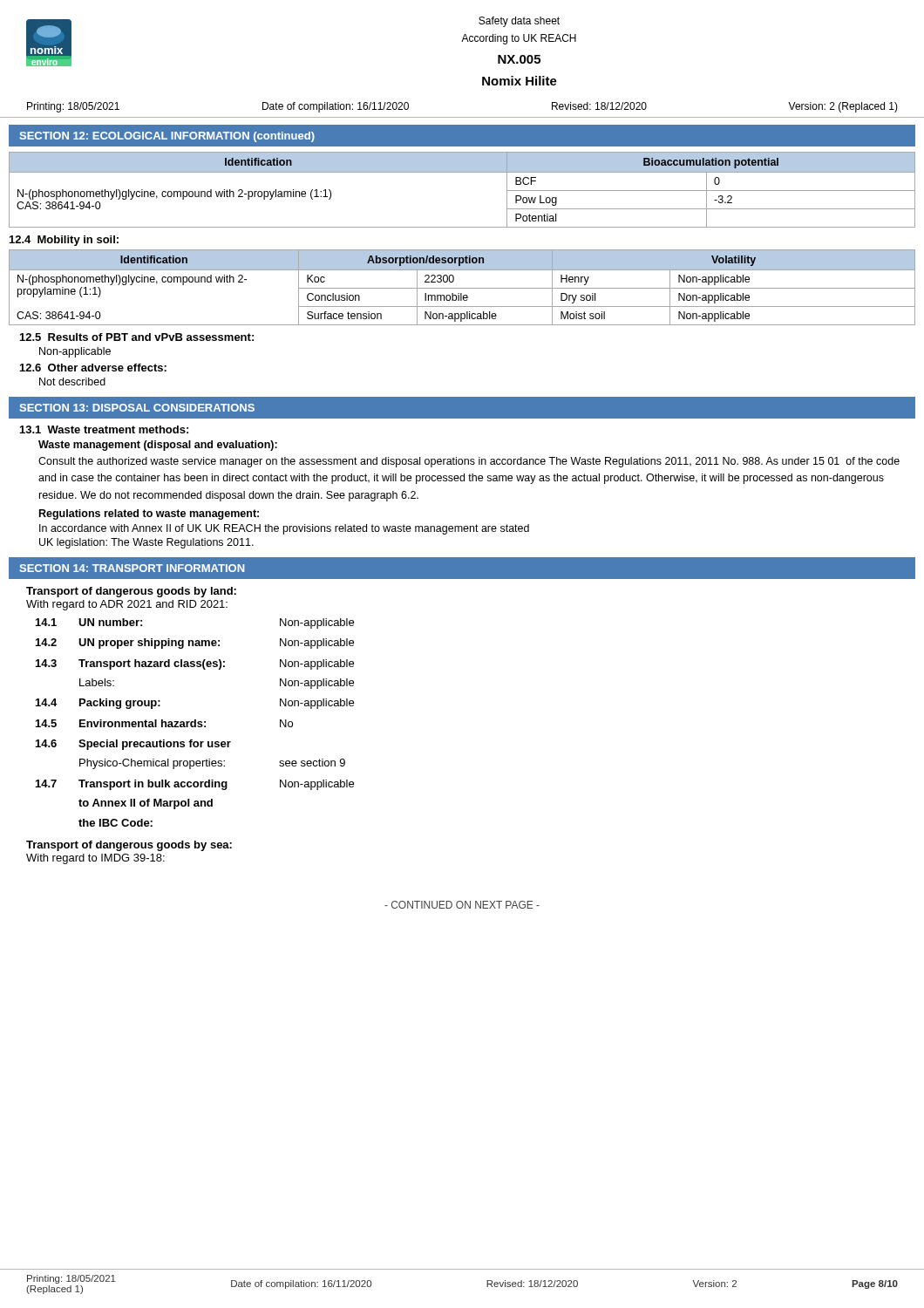924x1308 pixels.
Task: Locate the section header with the text "SECTION 12: ECOLOGICAL INFORMATION (continued)"
Action: [x=167, y=135]
